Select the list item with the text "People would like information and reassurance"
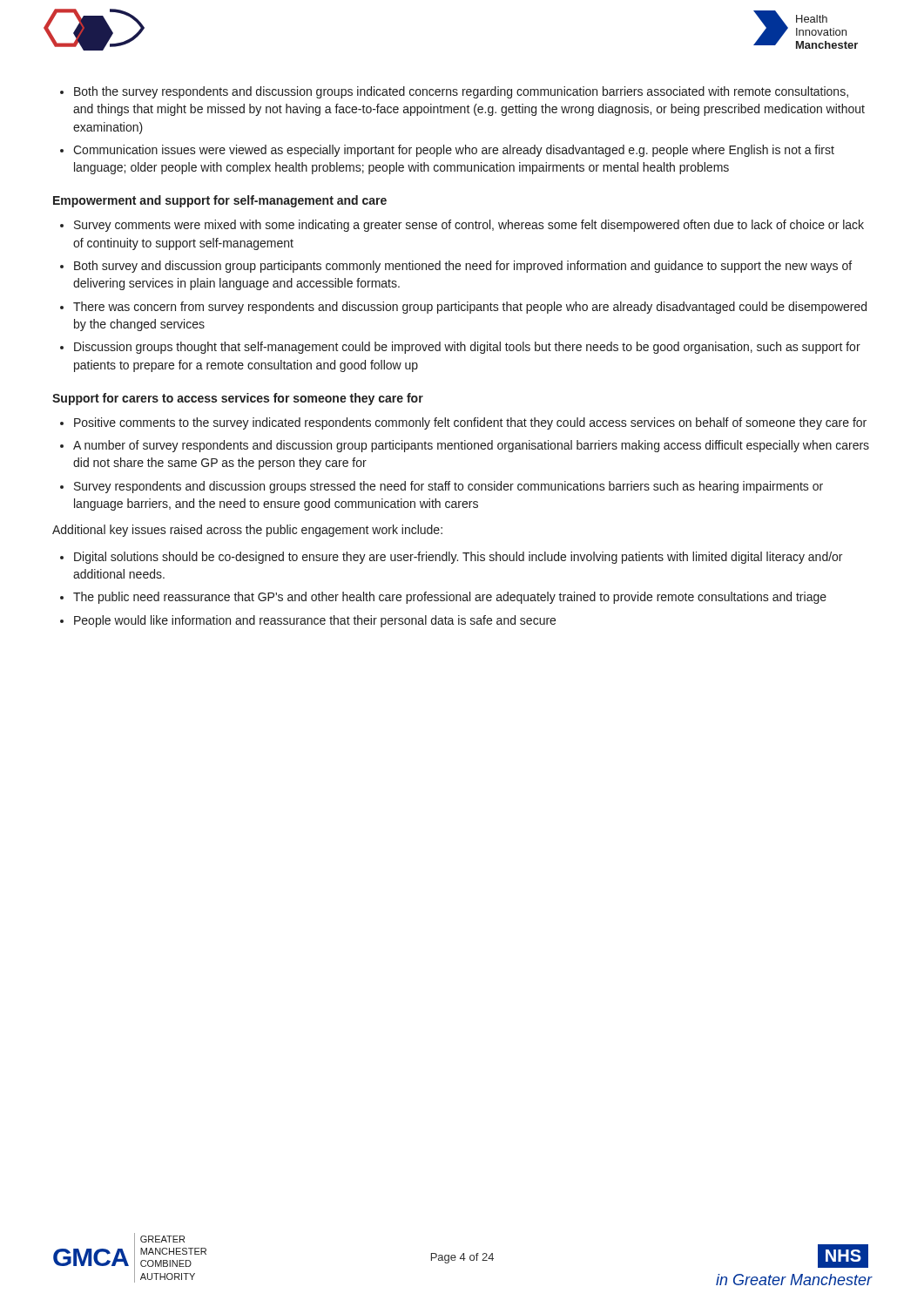The height and width of the screenshot is (1307, 924). (x=315, y=620)
